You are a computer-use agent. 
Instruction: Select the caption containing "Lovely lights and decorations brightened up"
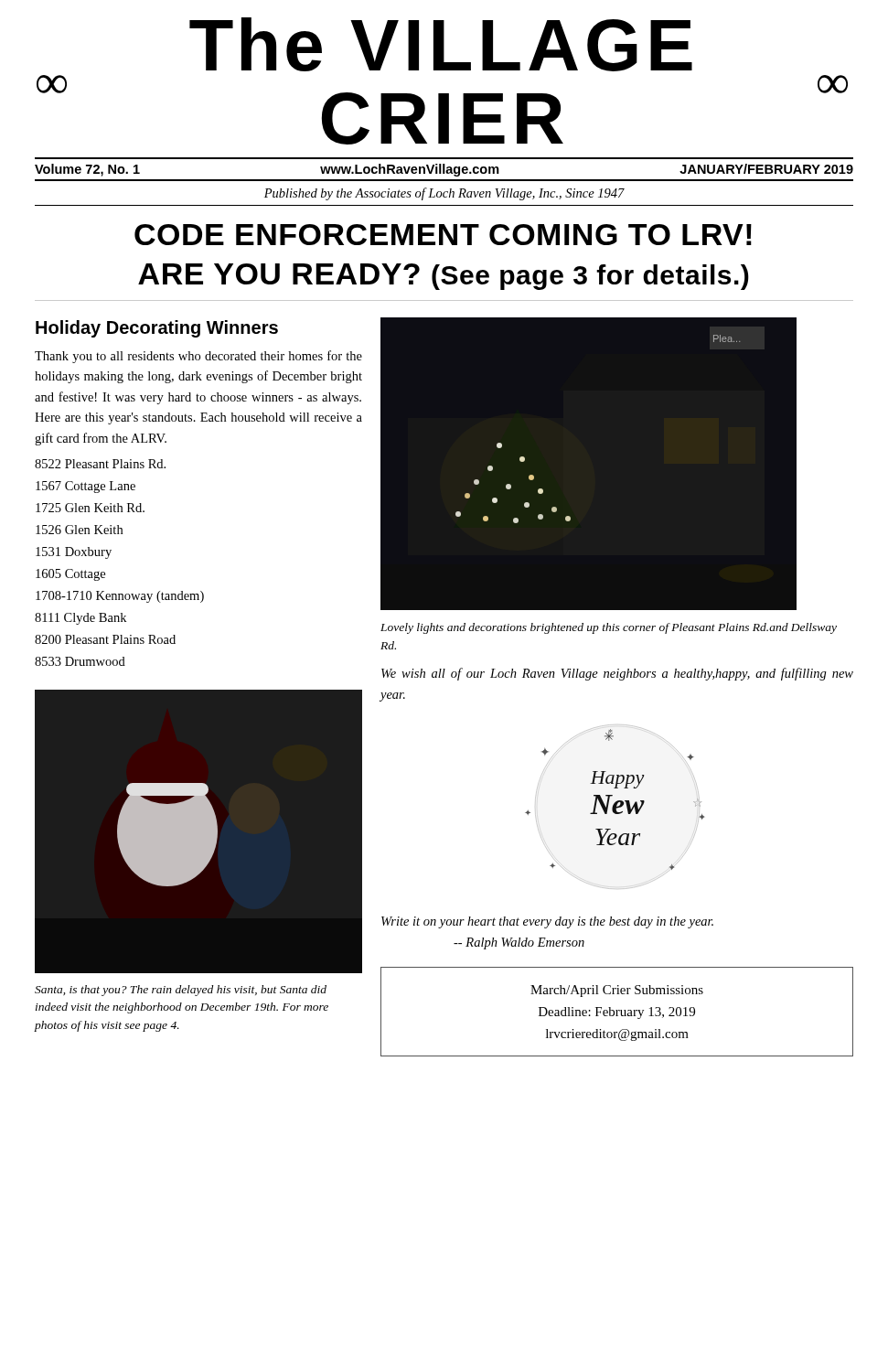pyautogui.click(x=609, y=636)
